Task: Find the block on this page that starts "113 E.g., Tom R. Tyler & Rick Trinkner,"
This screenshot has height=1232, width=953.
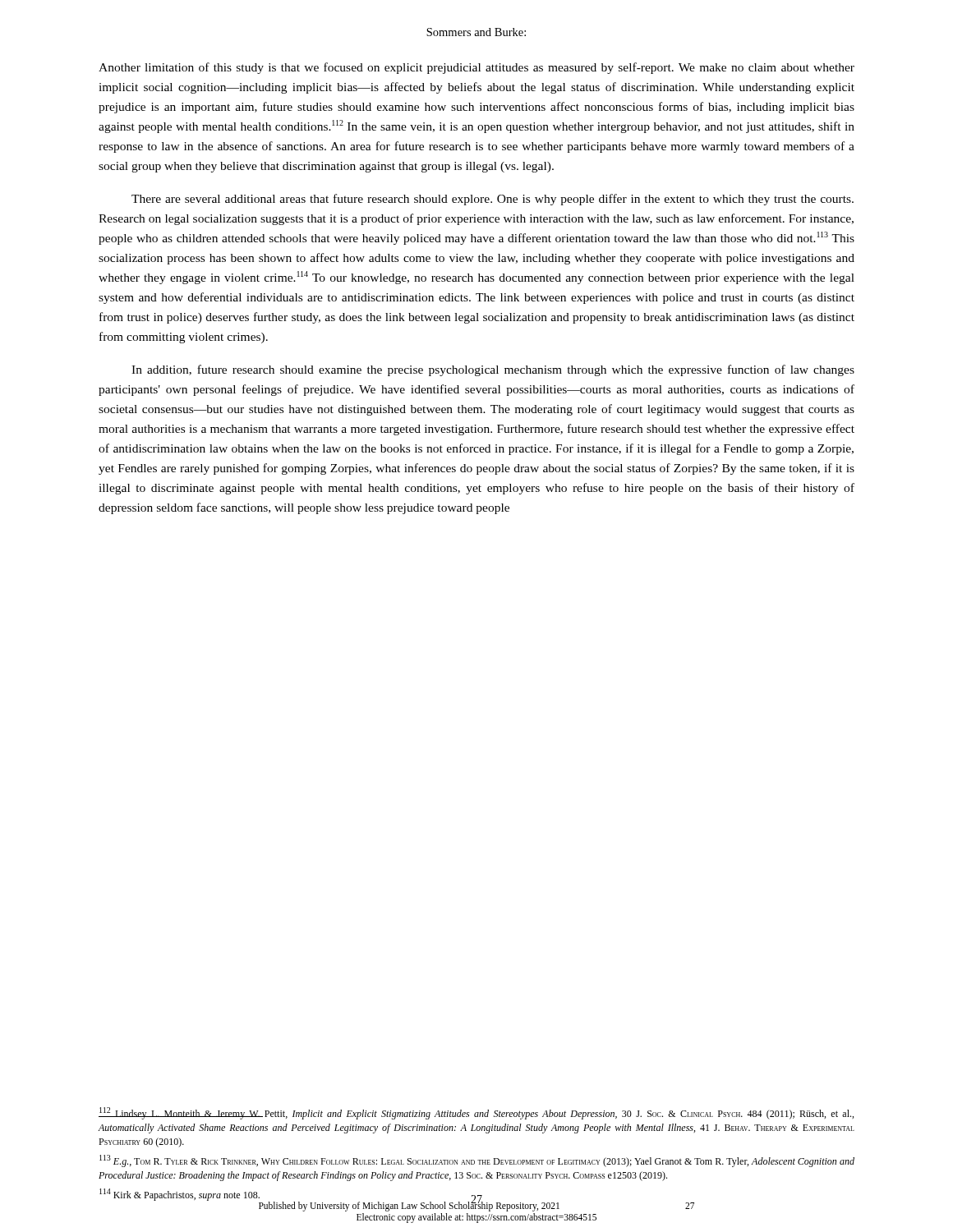Action: tap(476, 1168)
